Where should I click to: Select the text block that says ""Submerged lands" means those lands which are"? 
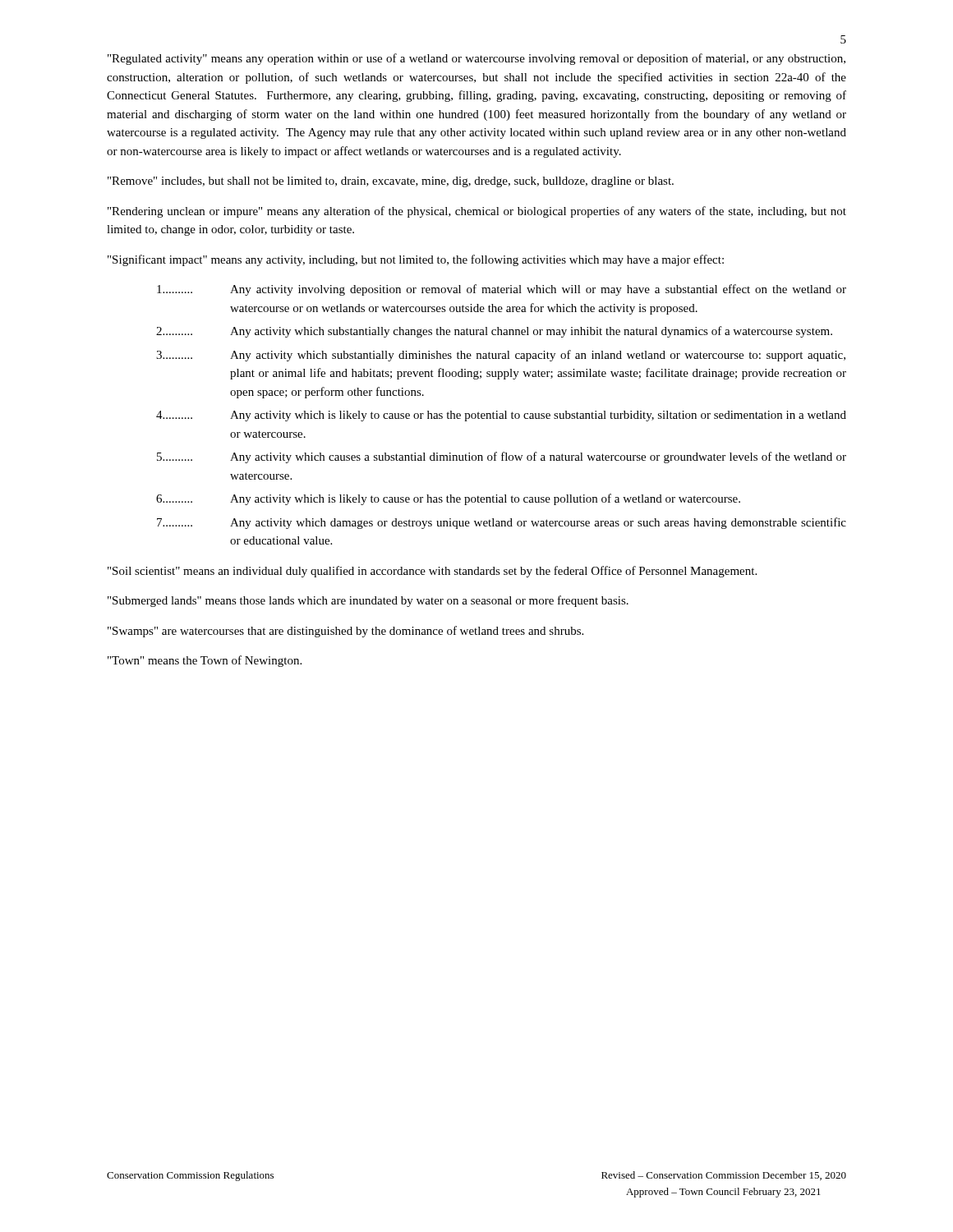pyautogui.click(x=368, y=600)
